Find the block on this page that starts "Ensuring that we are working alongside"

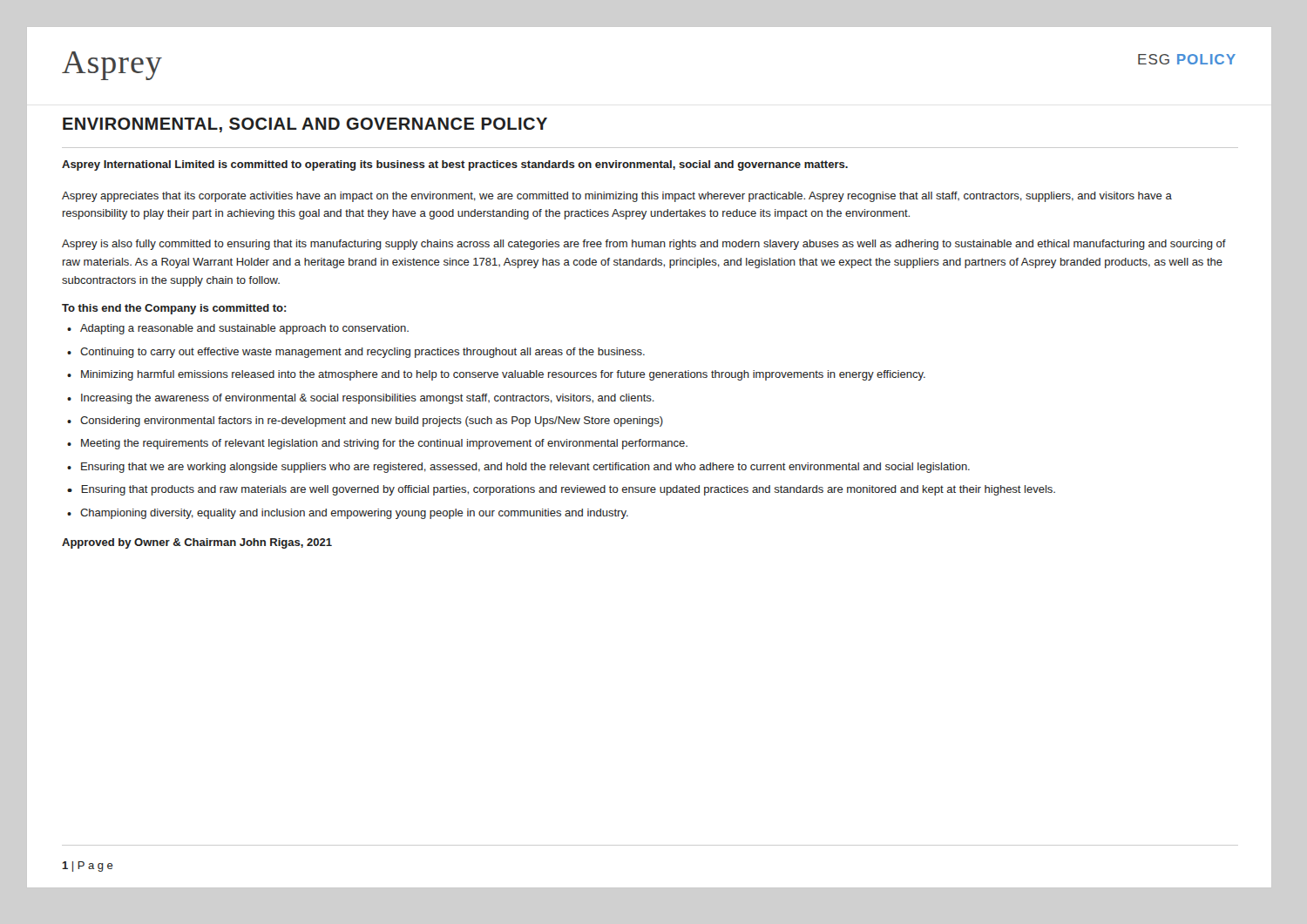(525, 466)
